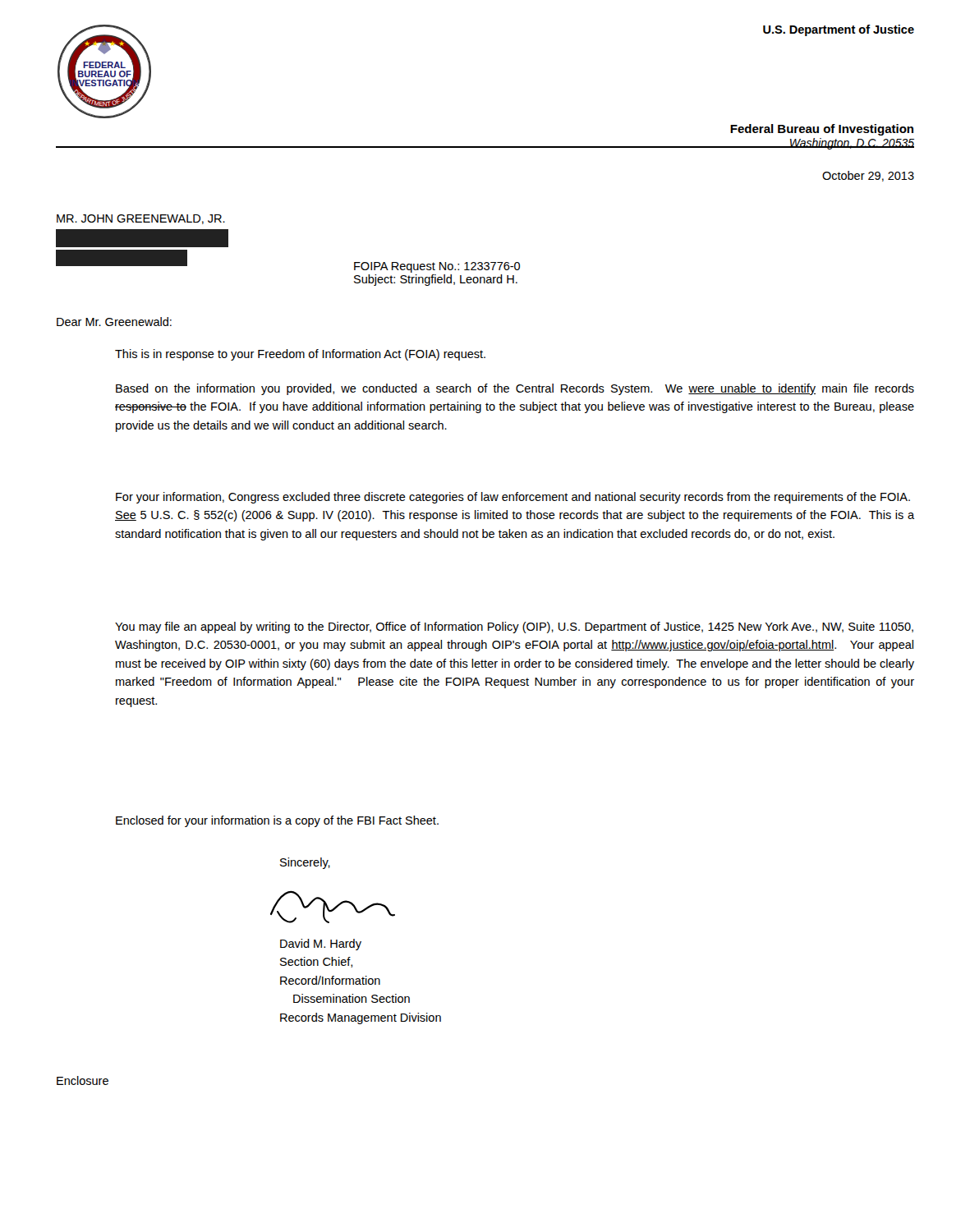This screenshot has width=970, height=1232.
Task: Click on the text containing "Dear Mr. Greenewald:"
Action: pyautogui.click(x=114, y=322)
